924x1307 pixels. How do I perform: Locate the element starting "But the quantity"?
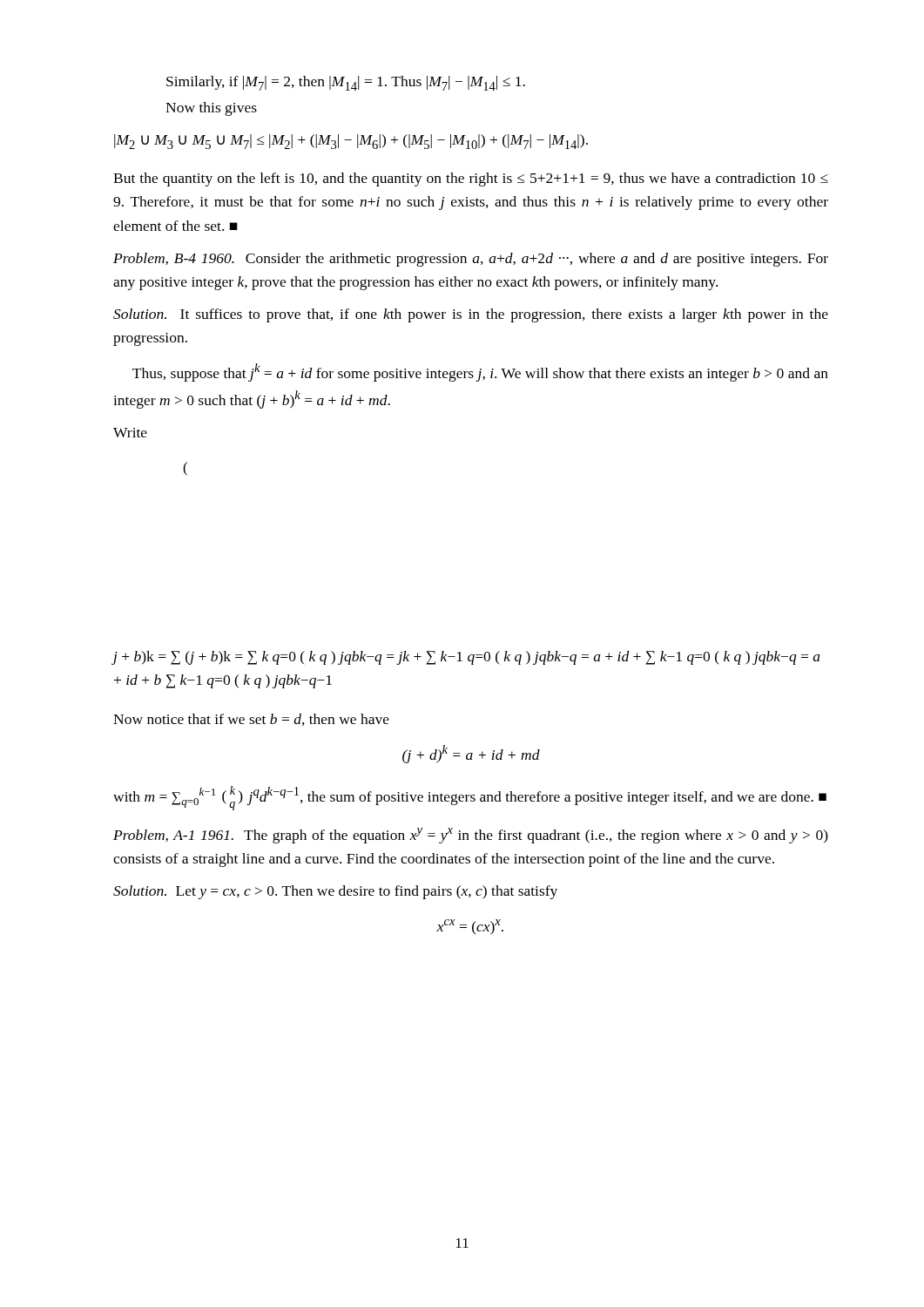tap(471, 202)
